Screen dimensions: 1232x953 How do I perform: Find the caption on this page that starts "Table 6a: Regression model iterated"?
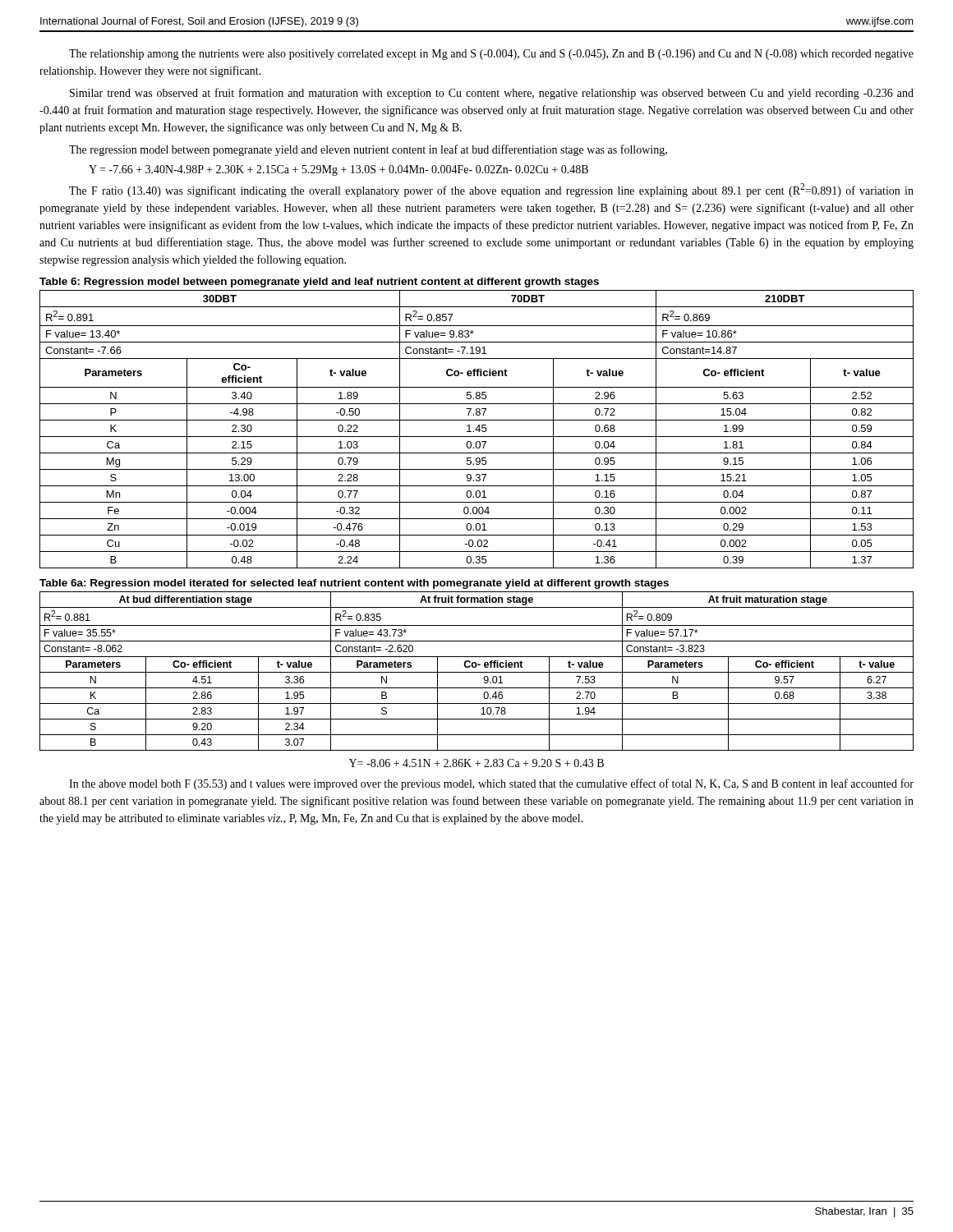click(x=354, y=583)
